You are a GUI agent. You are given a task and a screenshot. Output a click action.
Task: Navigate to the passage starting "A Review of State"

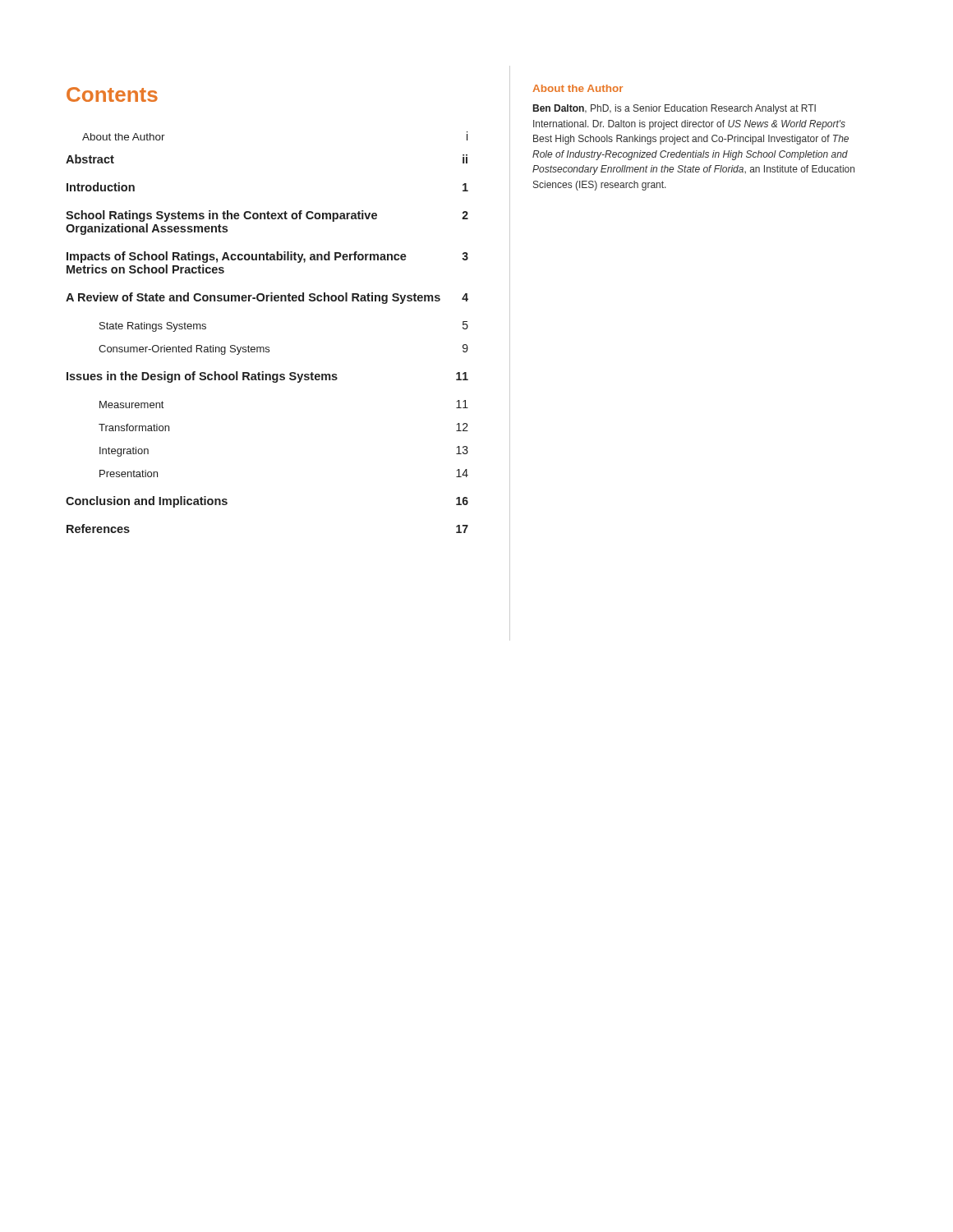tap(267, 297)
